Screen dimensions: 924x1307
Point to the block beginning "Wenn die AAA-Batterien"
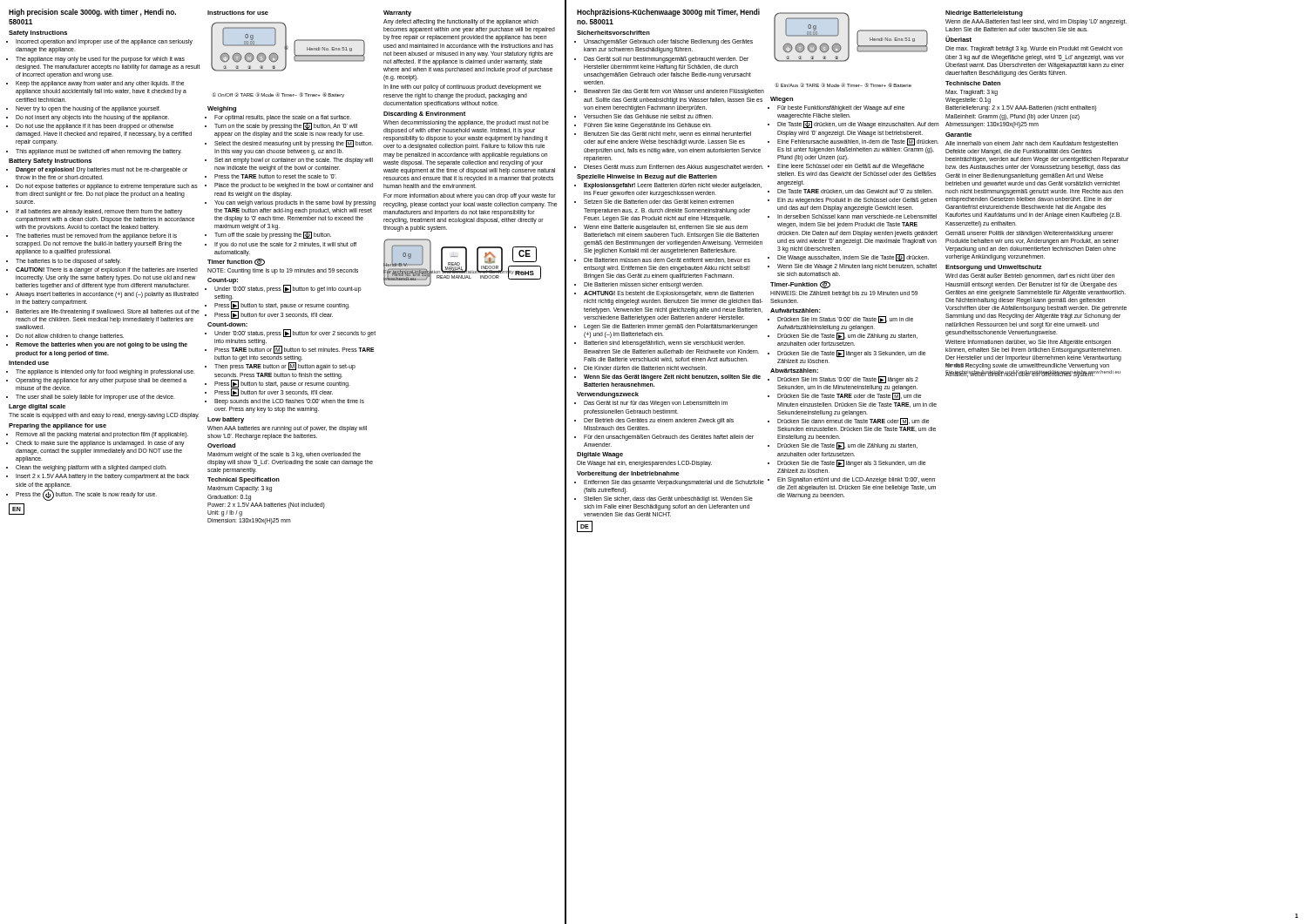pos(1037,25)
